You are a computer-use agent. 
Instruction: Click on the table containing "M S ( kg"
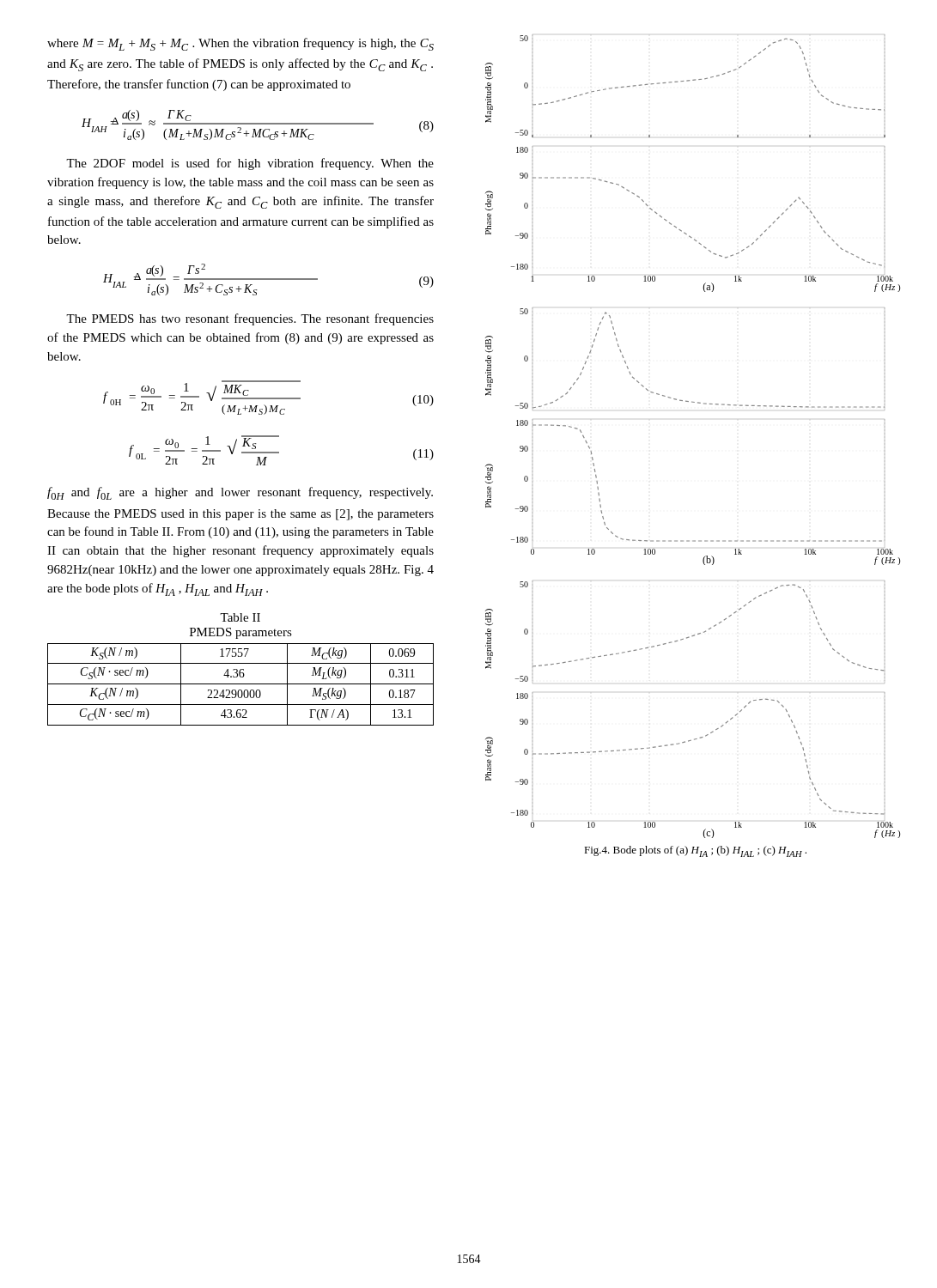240,684
